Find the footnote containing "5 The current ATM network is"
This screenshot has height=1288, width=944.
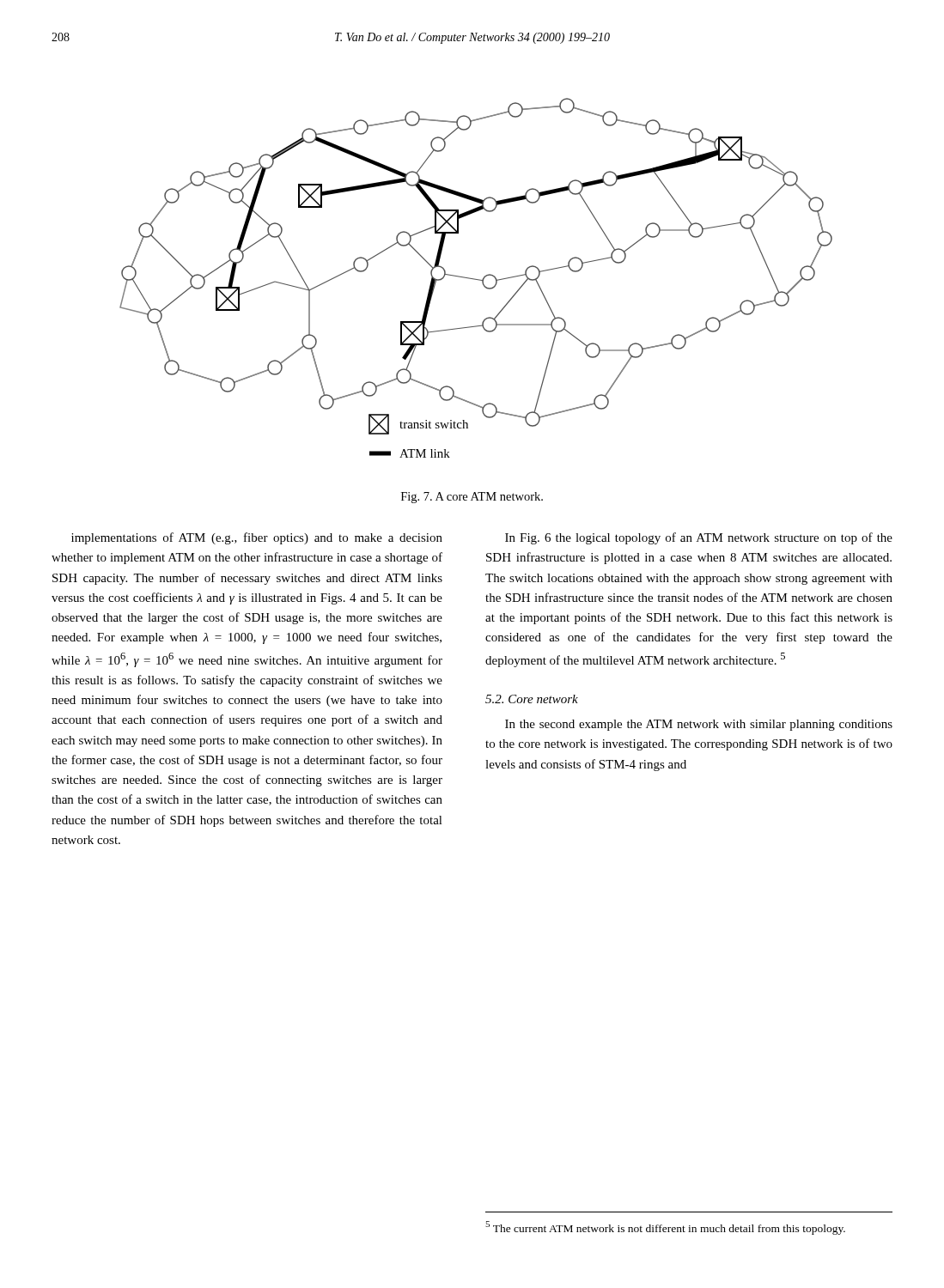click(666, 1226)
